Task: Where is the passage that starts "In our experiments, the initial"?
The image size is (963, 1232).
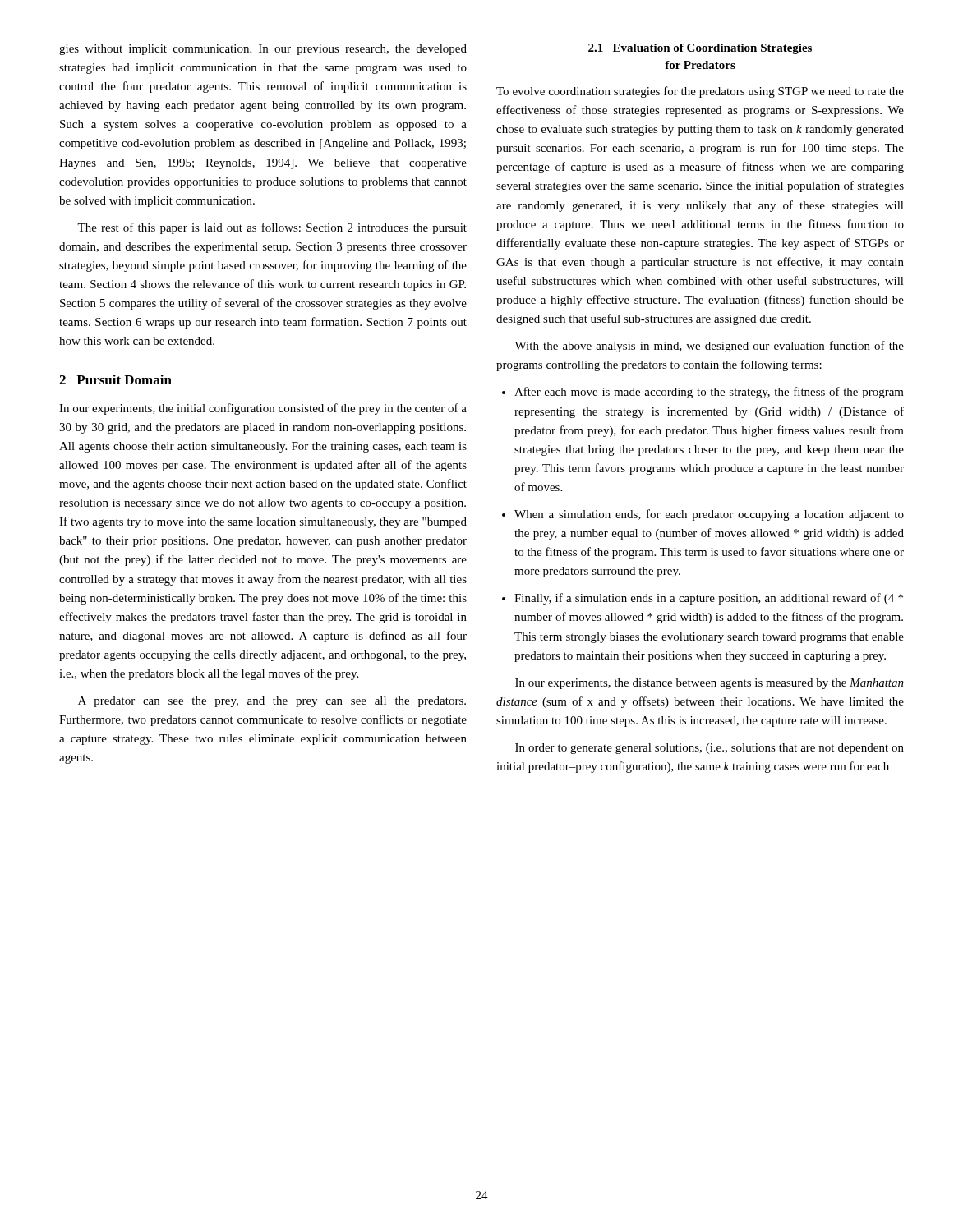Action: 263,541
